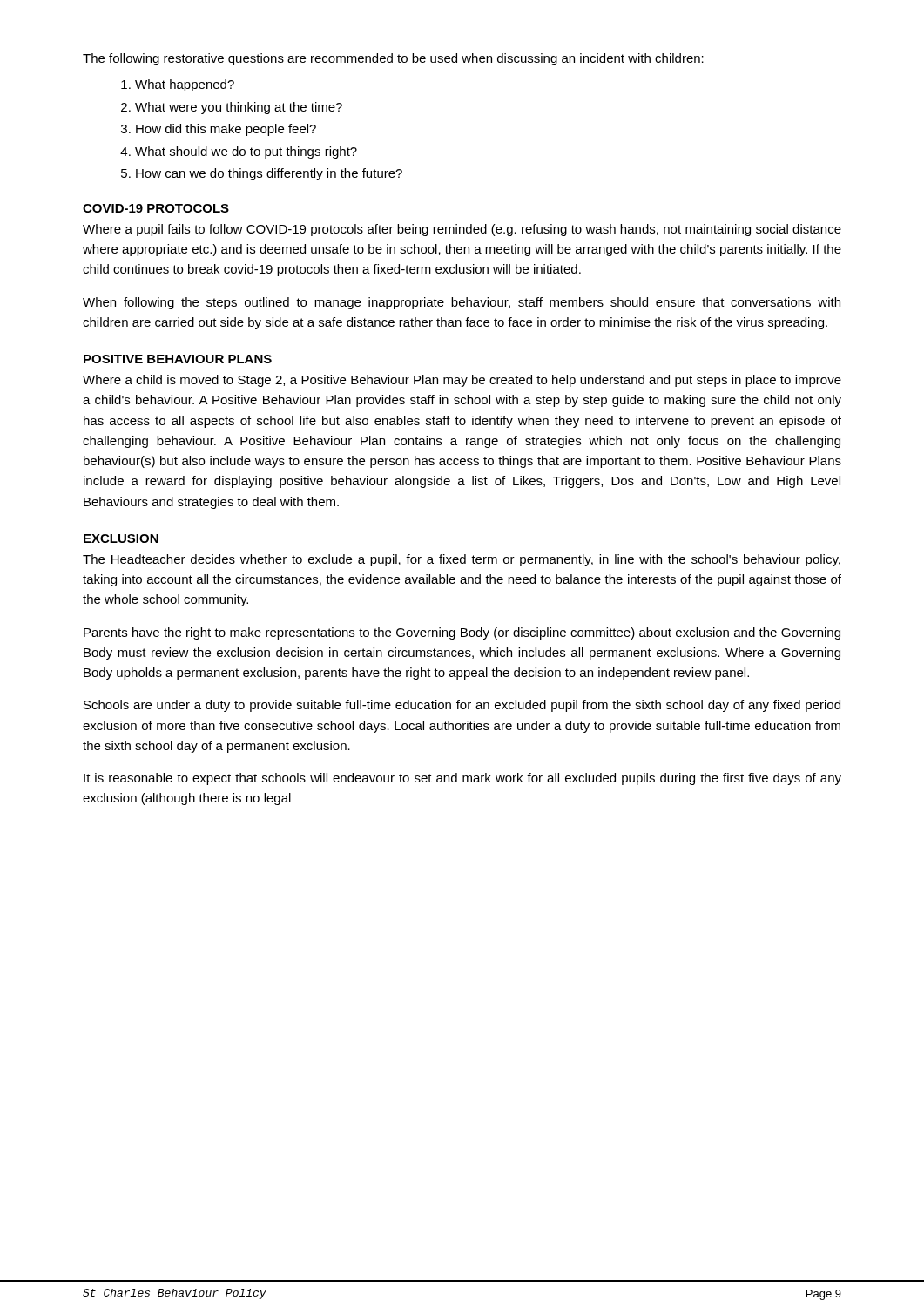The height and width of the screenshot is (1307, 924).
Task: Point to the text starting "Where a pupil fails to follow COVID-19 protocols"
Action: 462,249
